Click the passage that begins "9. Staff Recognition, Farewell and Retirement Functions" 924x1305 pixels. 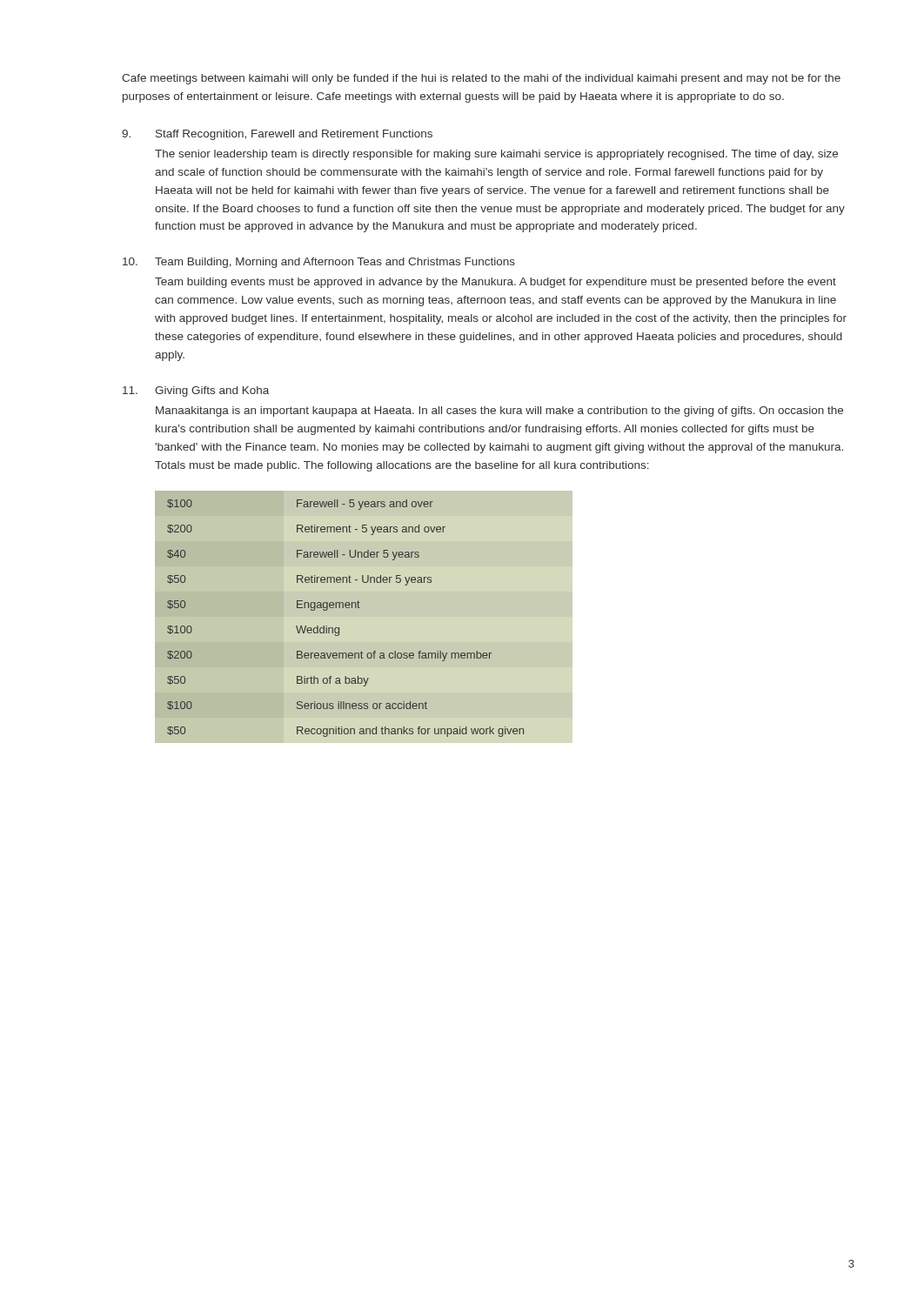click(x=488, y=181)
